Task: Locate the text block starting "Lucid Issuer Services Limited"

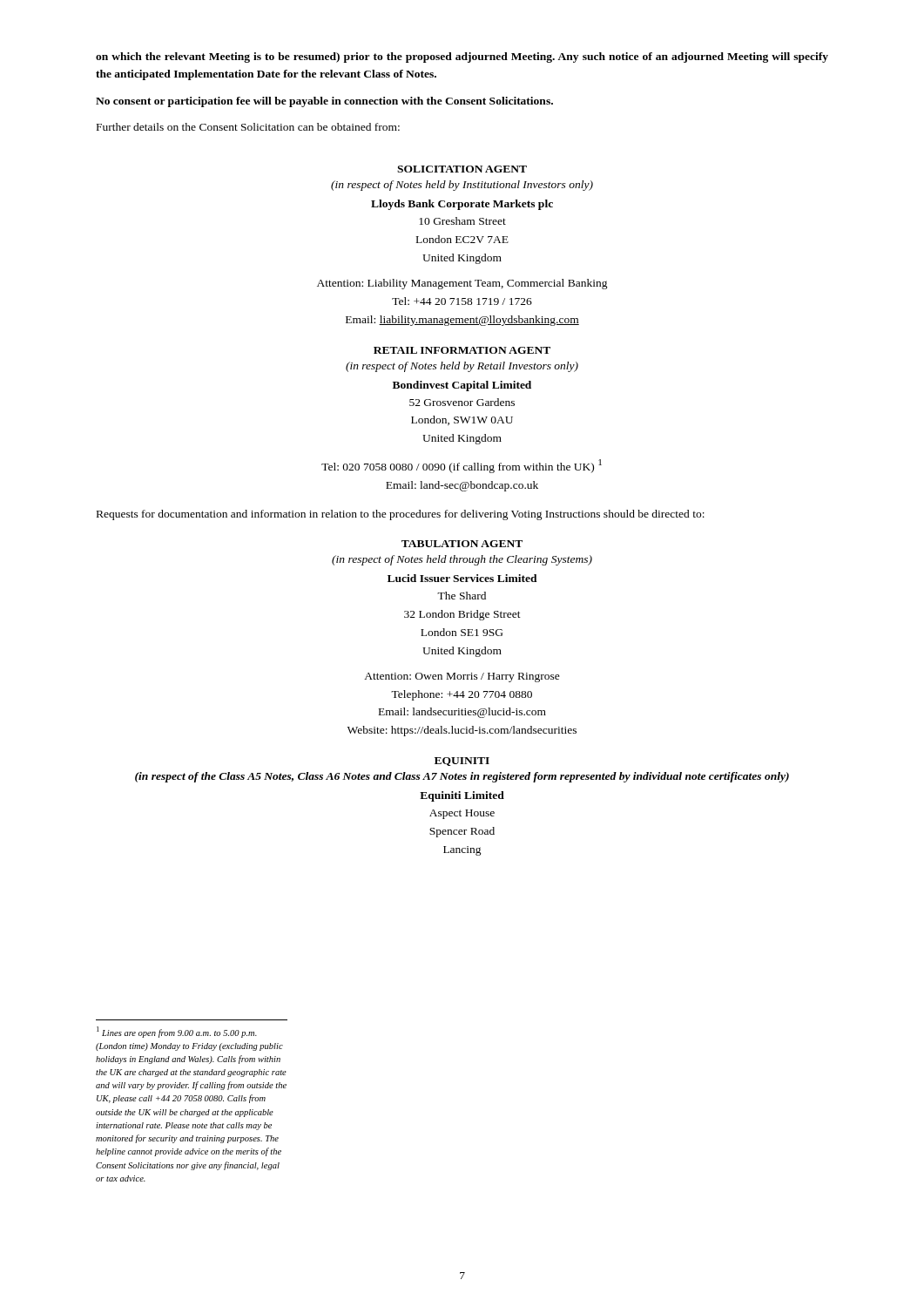Action: 462,578
